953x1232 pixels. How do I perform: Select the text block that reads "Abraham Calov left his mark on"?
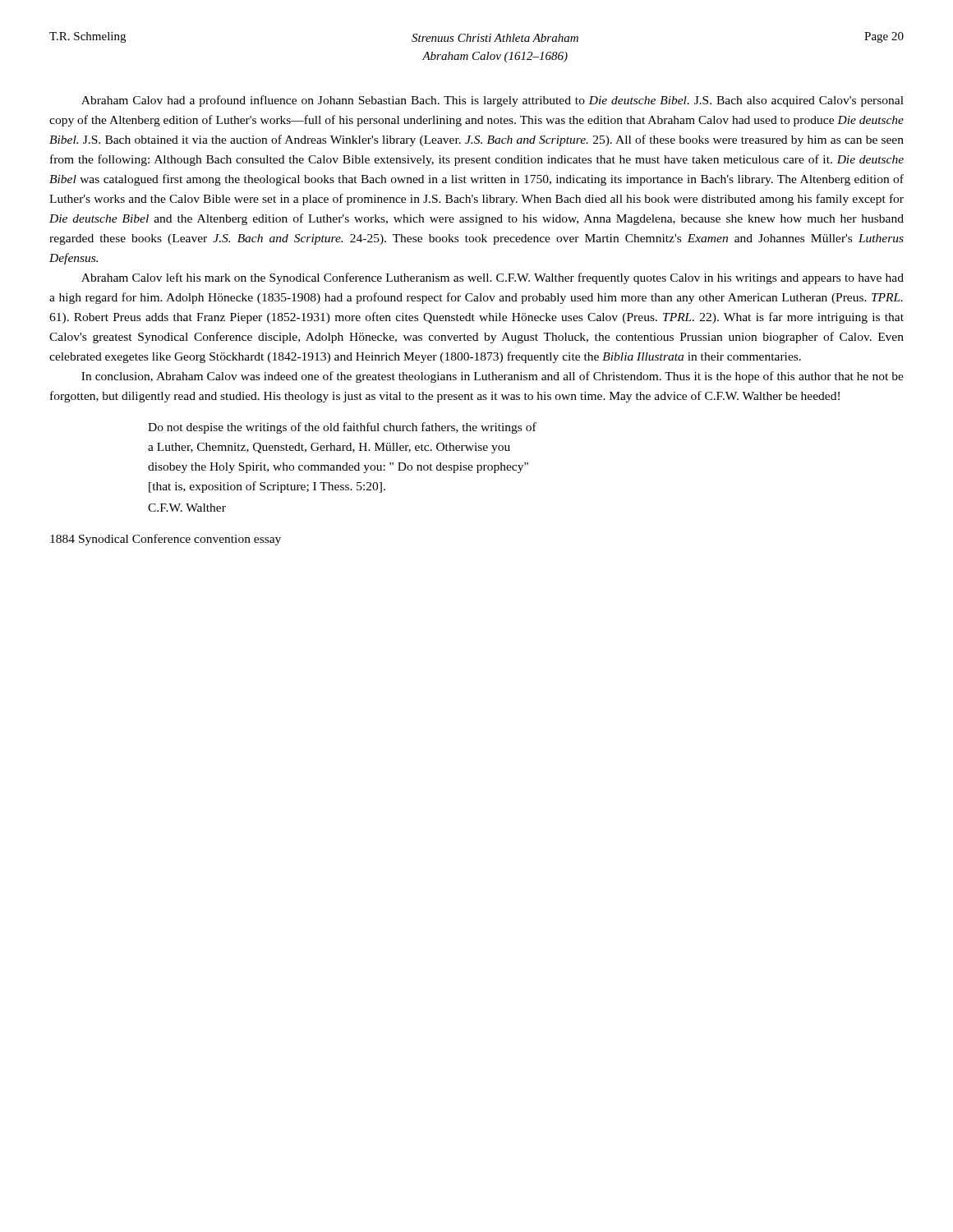476,317
